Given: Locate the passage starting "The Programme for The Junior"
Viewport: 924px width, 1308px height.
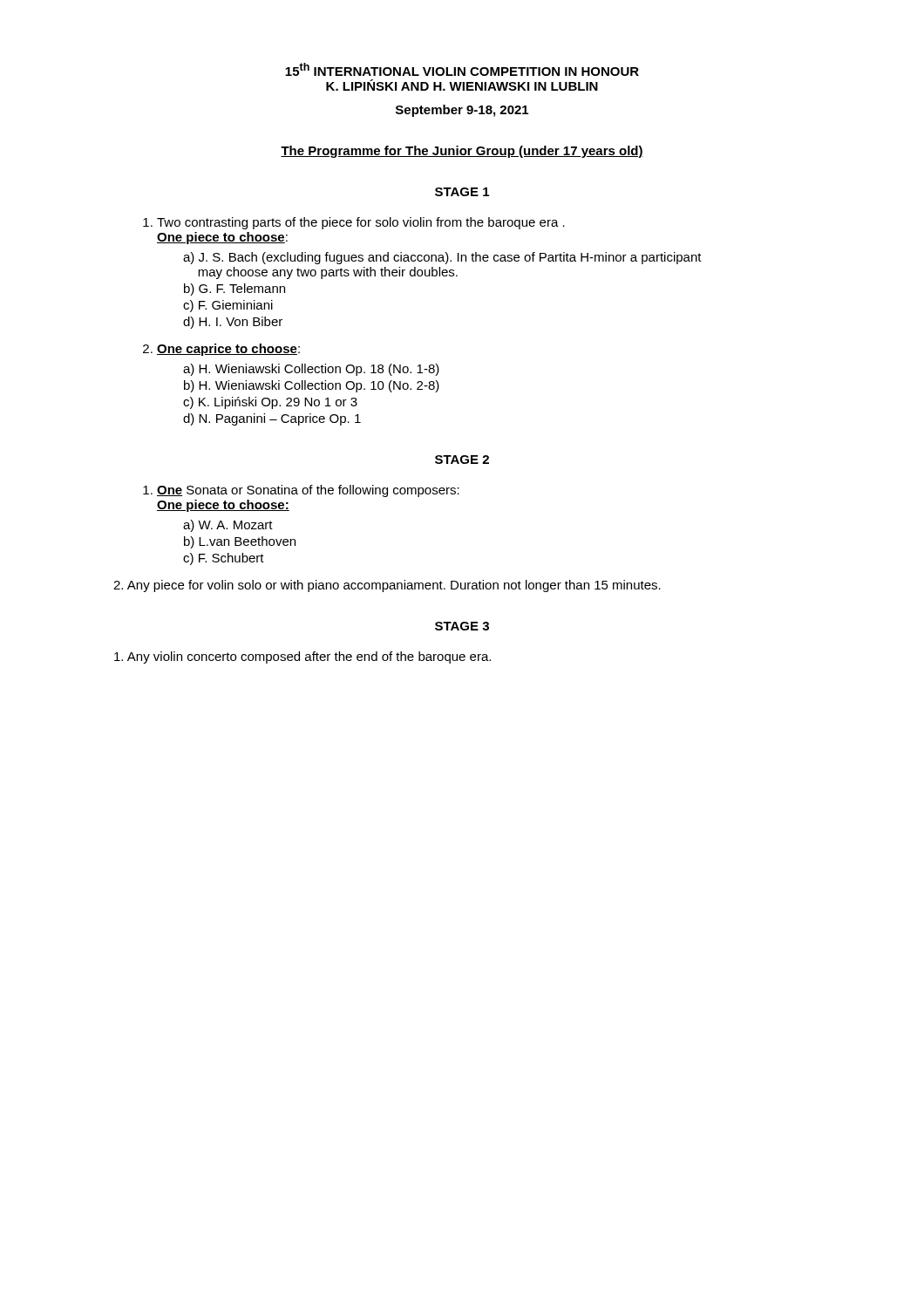Looking at the screenshot, I should tap(462, 150).
